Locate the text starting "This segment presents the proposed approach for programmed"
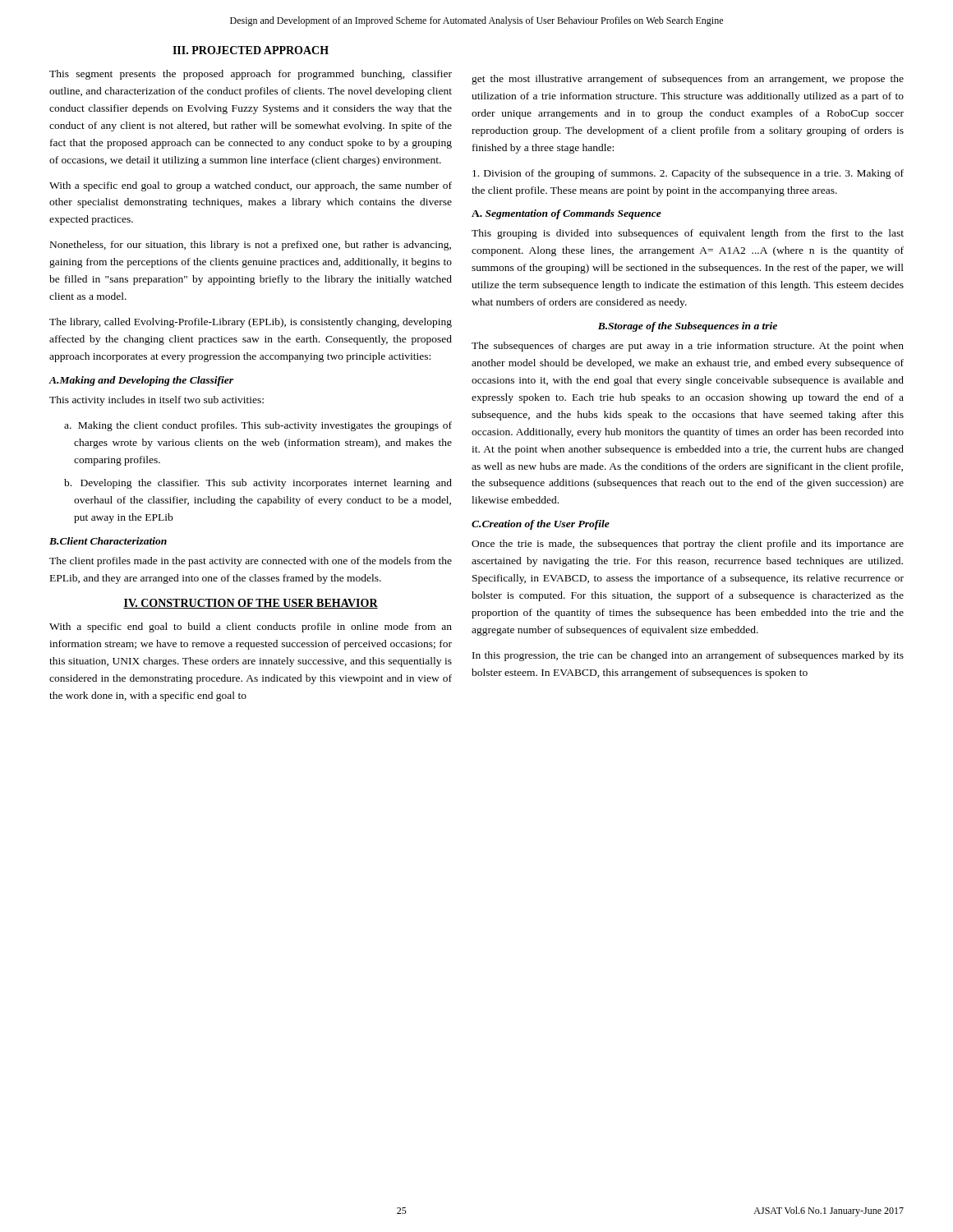The height and width of the screenshot is (1232, 953). point(251,116)
